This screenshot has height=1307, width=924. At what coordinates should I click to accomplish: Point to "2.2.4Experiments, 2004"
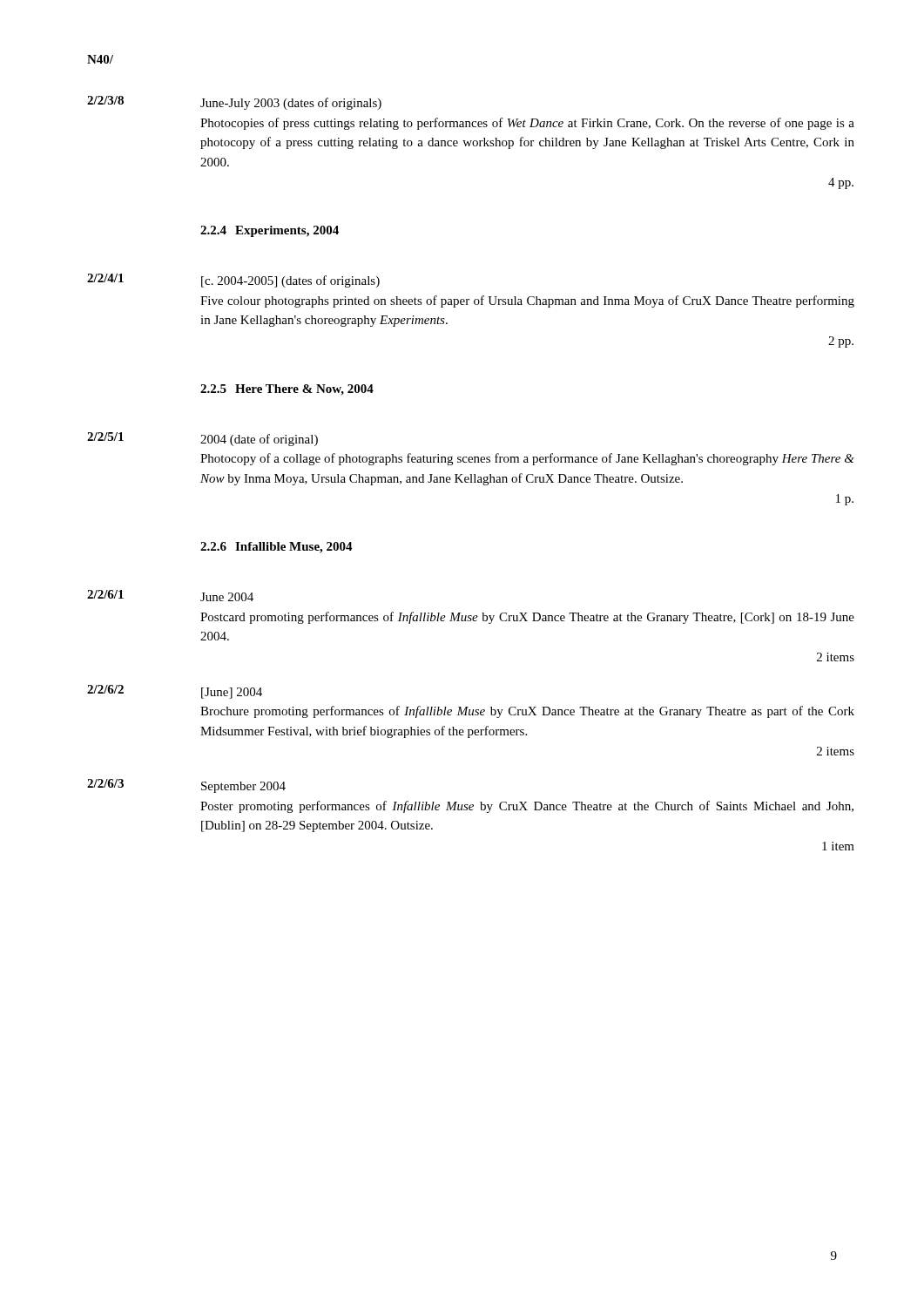pos(270,230)
